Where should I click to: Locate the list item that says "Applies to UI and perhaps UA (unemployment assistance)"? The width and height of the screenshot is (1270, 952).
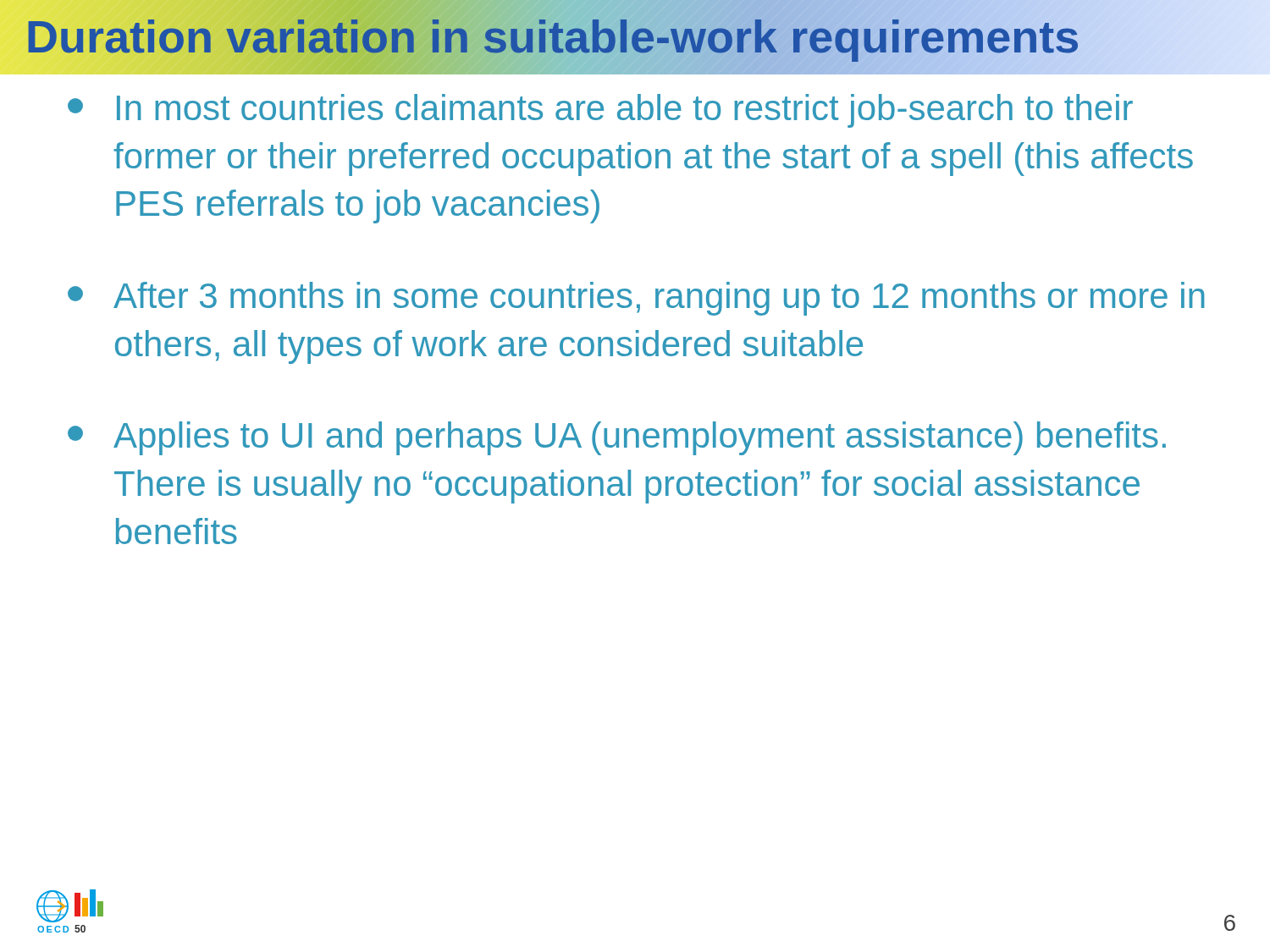643,484
